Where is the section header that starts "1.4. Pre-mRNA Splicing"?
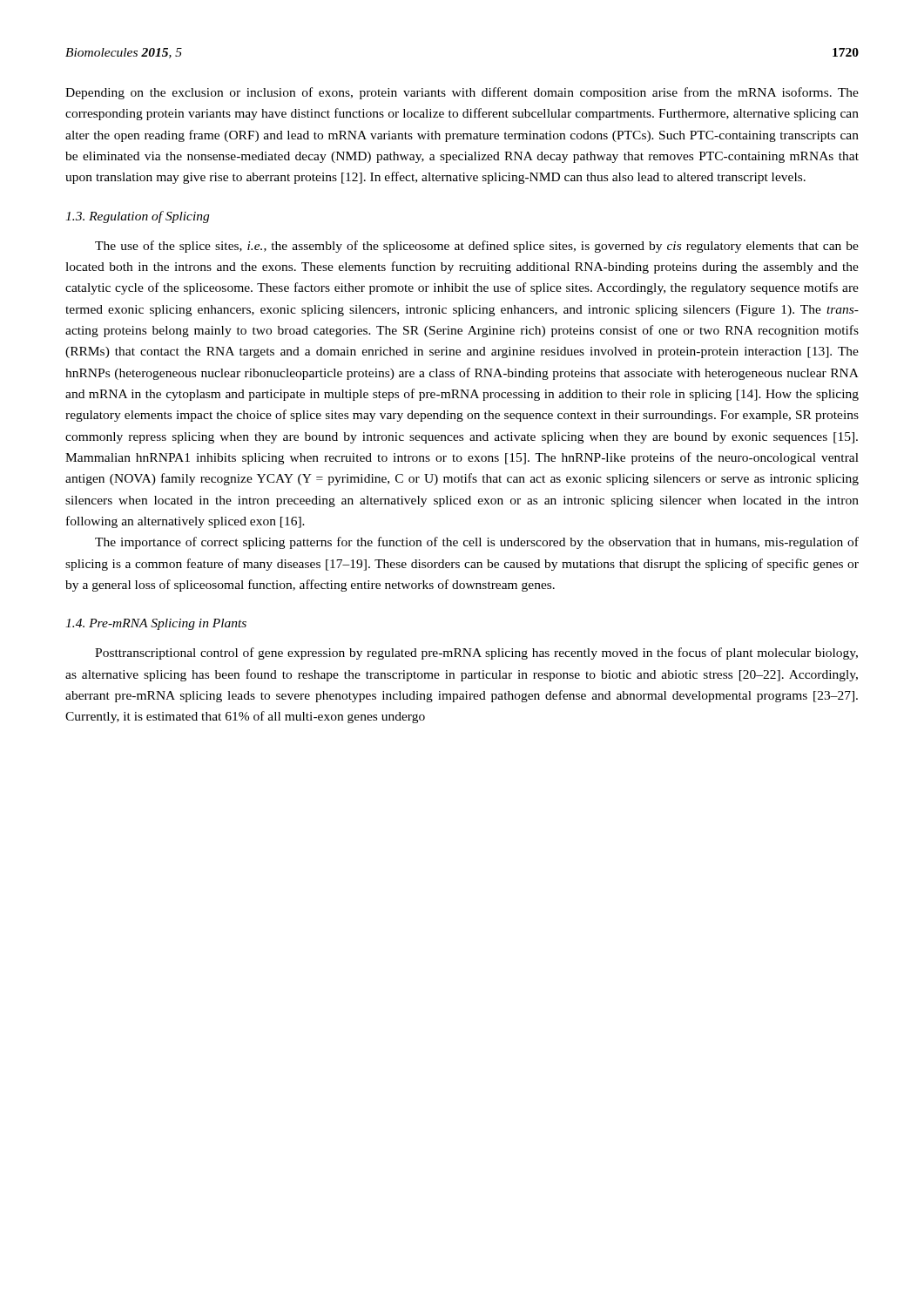Viewport: 924px width, 1307px height. tap(156, 623)
